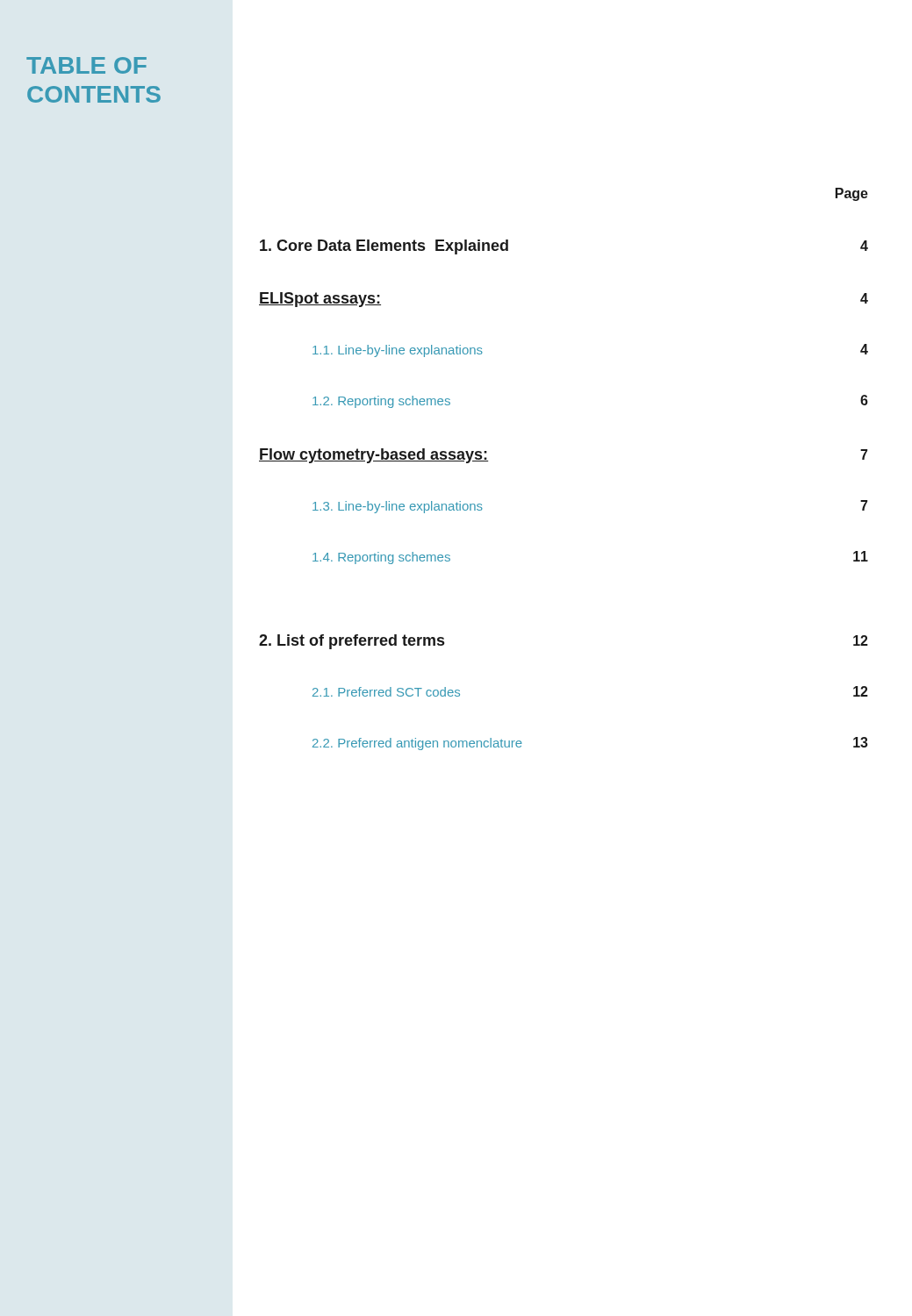This screenshot has width=912, height=1316.
Task: Point to "TABLE OFCONTENTS"
Action: [94, 80]
